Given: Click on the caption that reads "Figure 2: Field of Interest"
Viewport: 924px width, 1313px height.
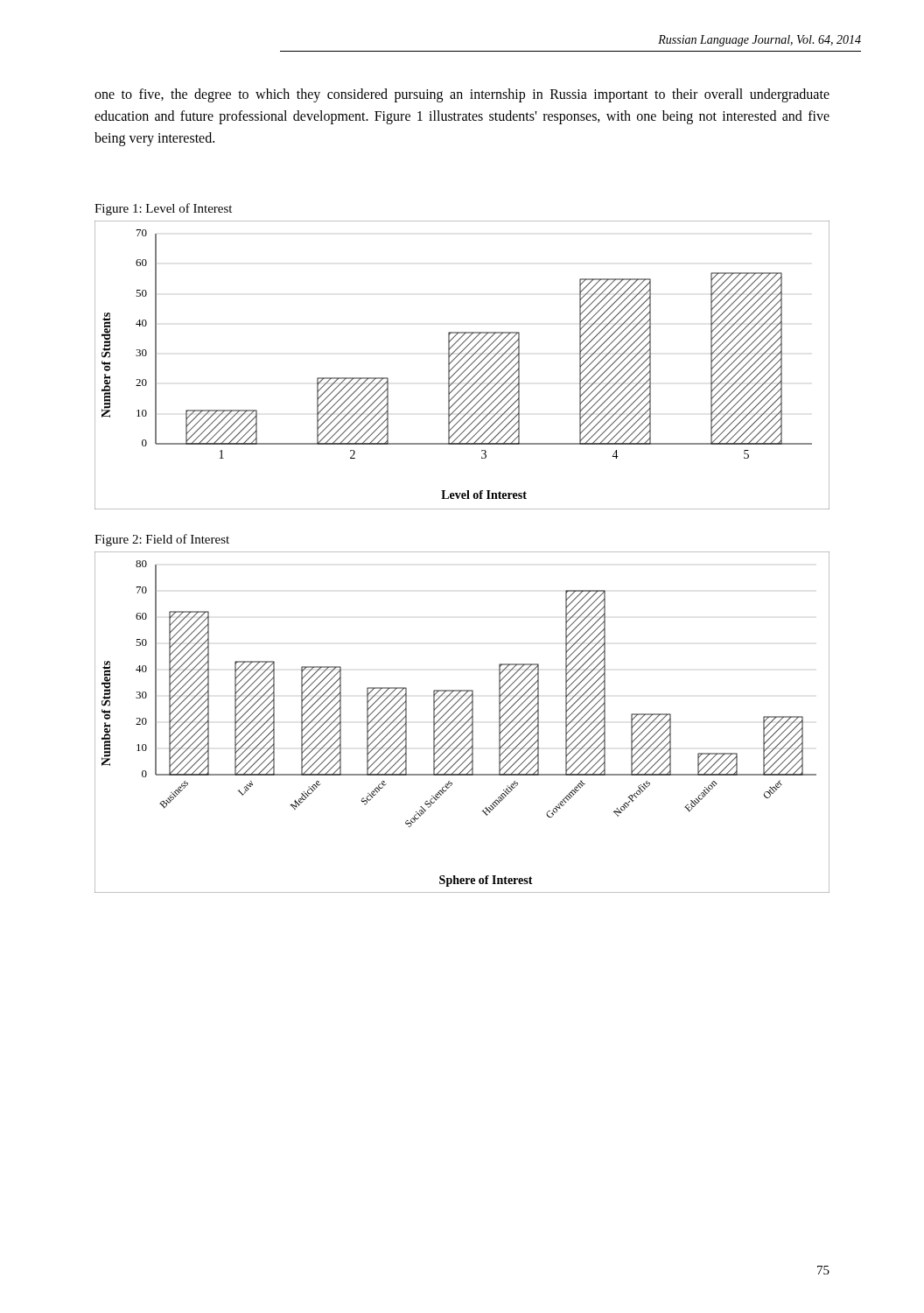Looking at the screenshot, I should 162,539.
